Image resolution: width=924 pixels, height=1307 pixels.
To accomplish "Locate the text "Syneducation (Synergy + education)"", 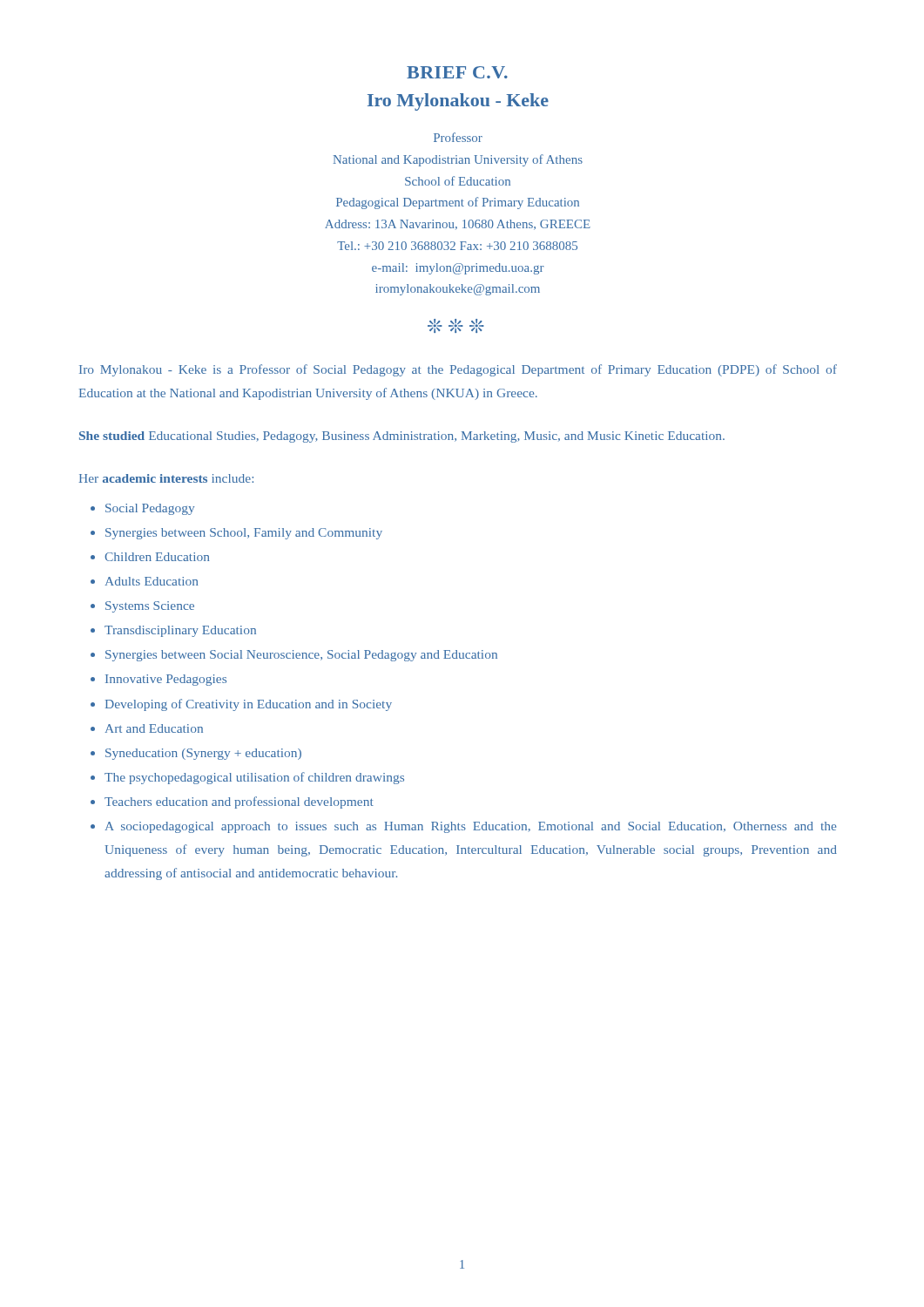I will point(203,752).
